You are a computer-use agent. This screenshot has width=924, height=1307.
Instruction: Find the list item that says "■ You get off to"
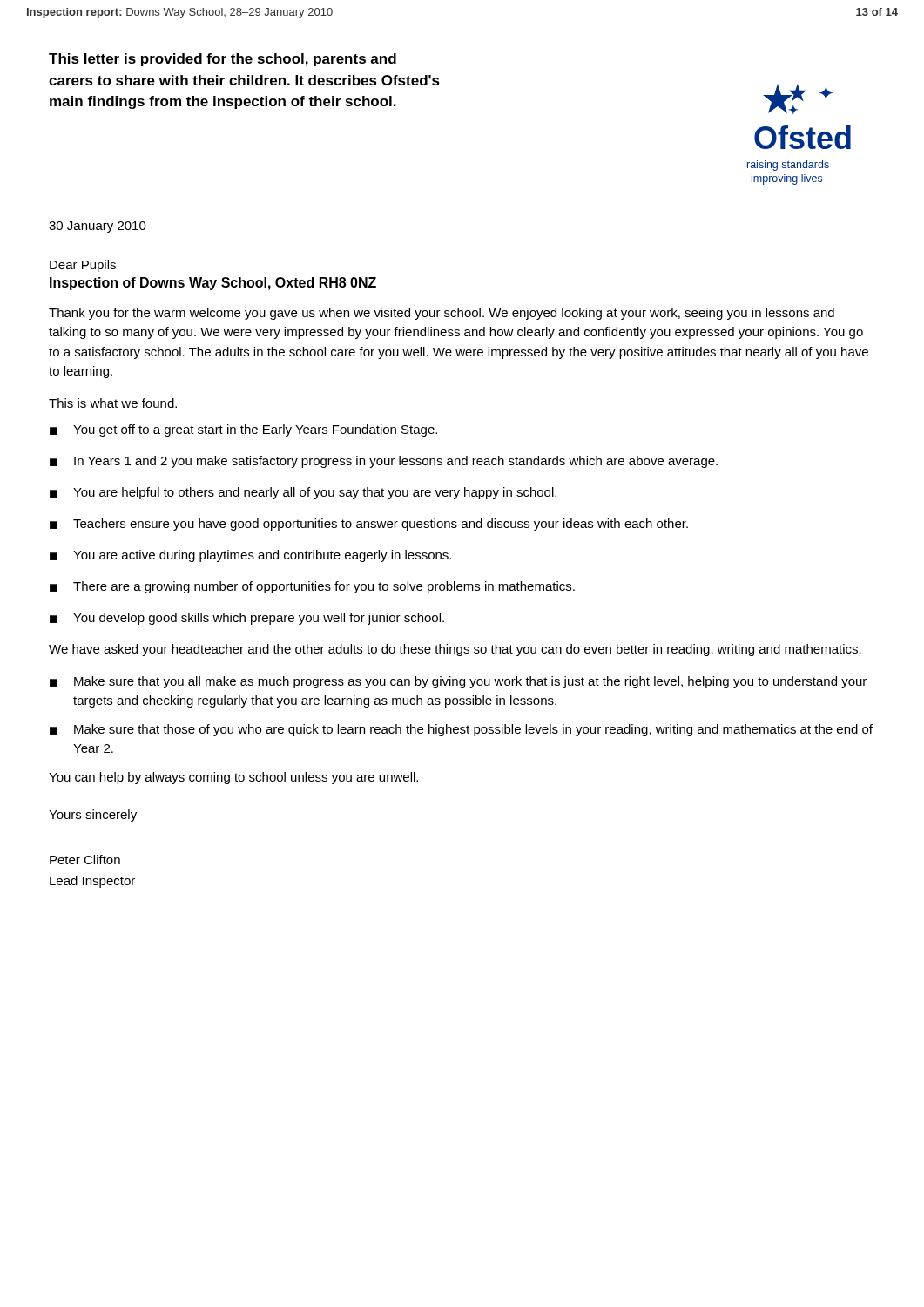point(243,430)
